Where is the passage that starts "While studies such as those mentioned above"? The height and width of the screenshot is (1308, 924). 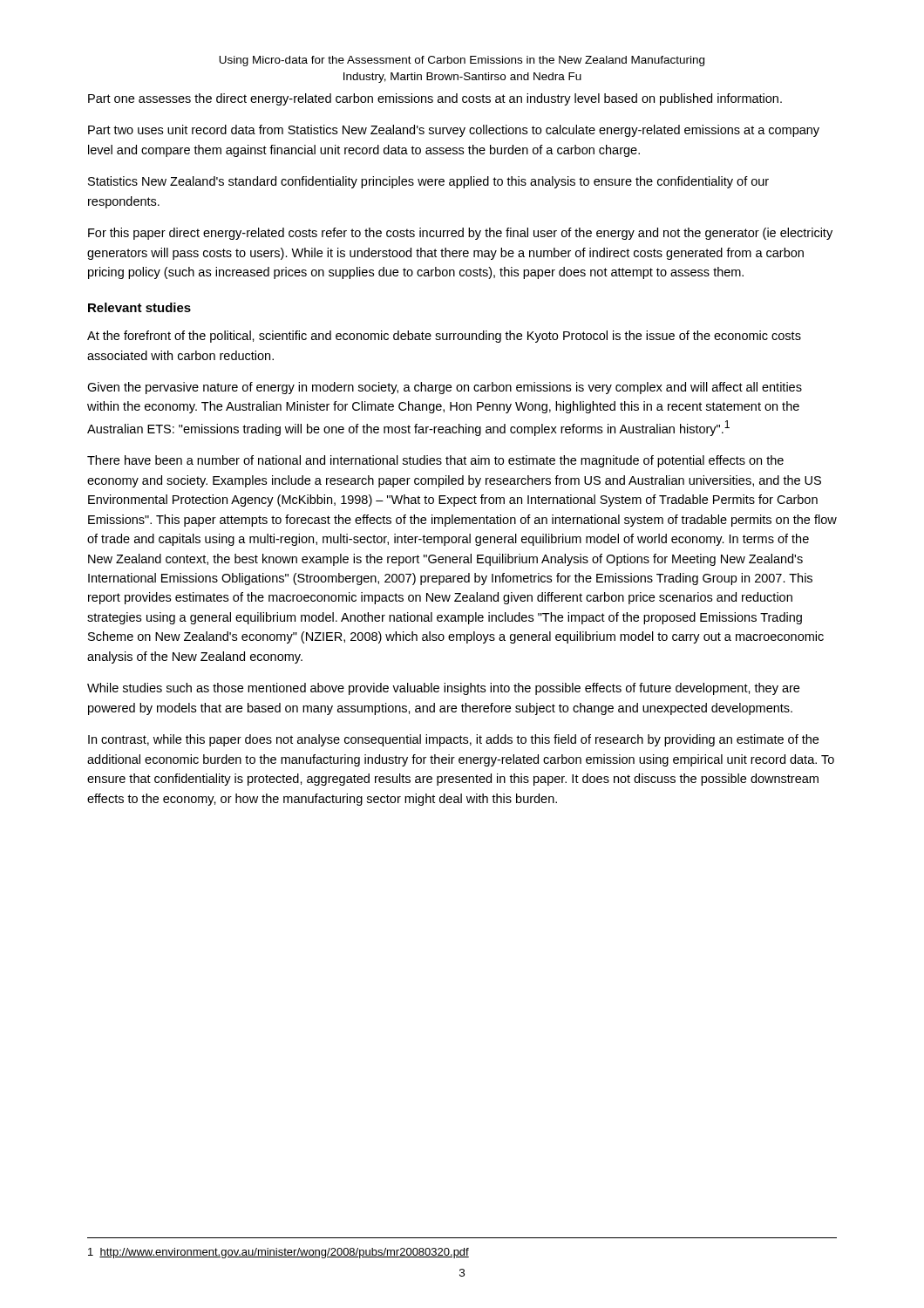pyautogui.click(x=444, y=698)
